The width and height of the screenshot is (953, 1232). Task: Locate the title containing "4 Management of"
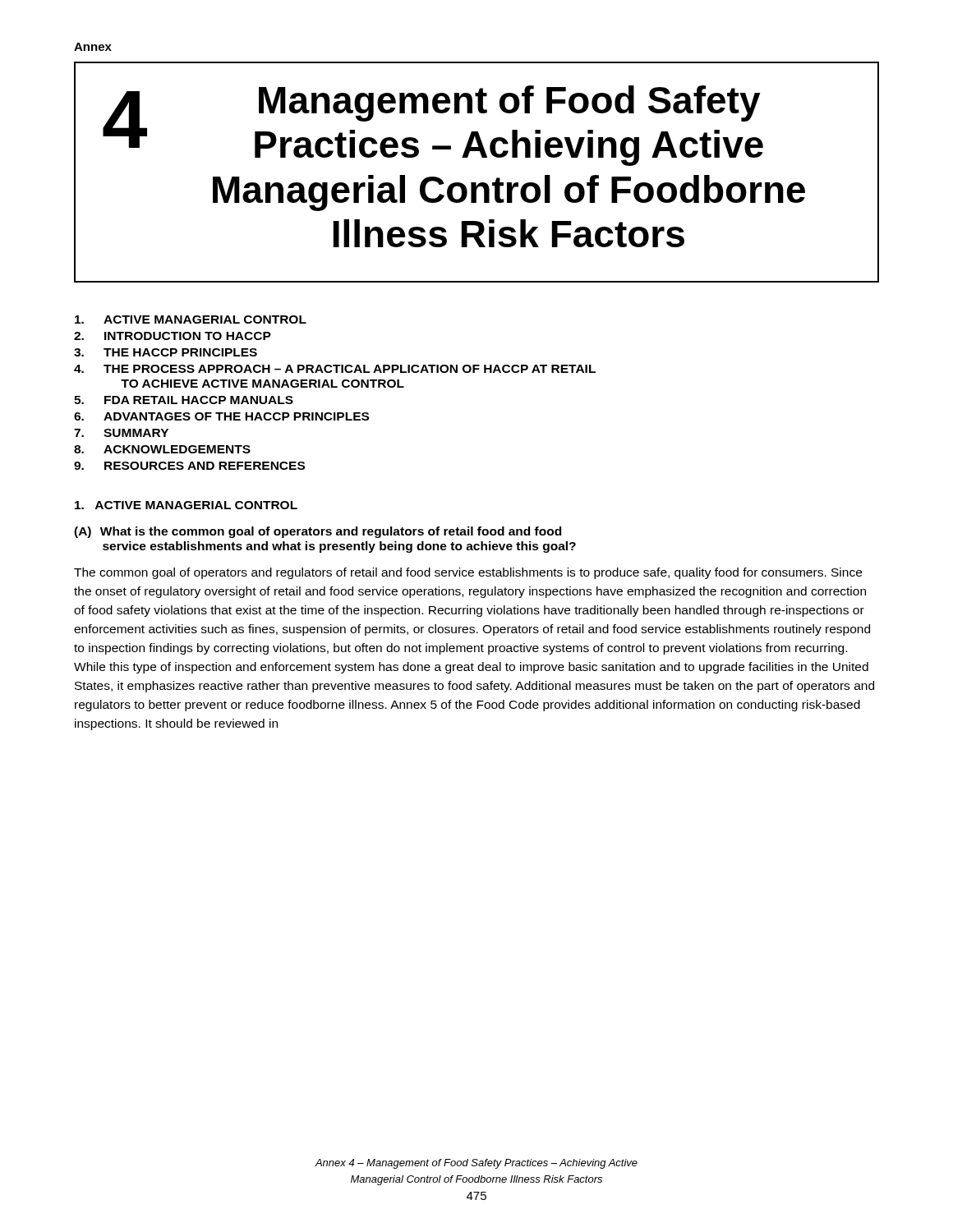coord(476,172)
